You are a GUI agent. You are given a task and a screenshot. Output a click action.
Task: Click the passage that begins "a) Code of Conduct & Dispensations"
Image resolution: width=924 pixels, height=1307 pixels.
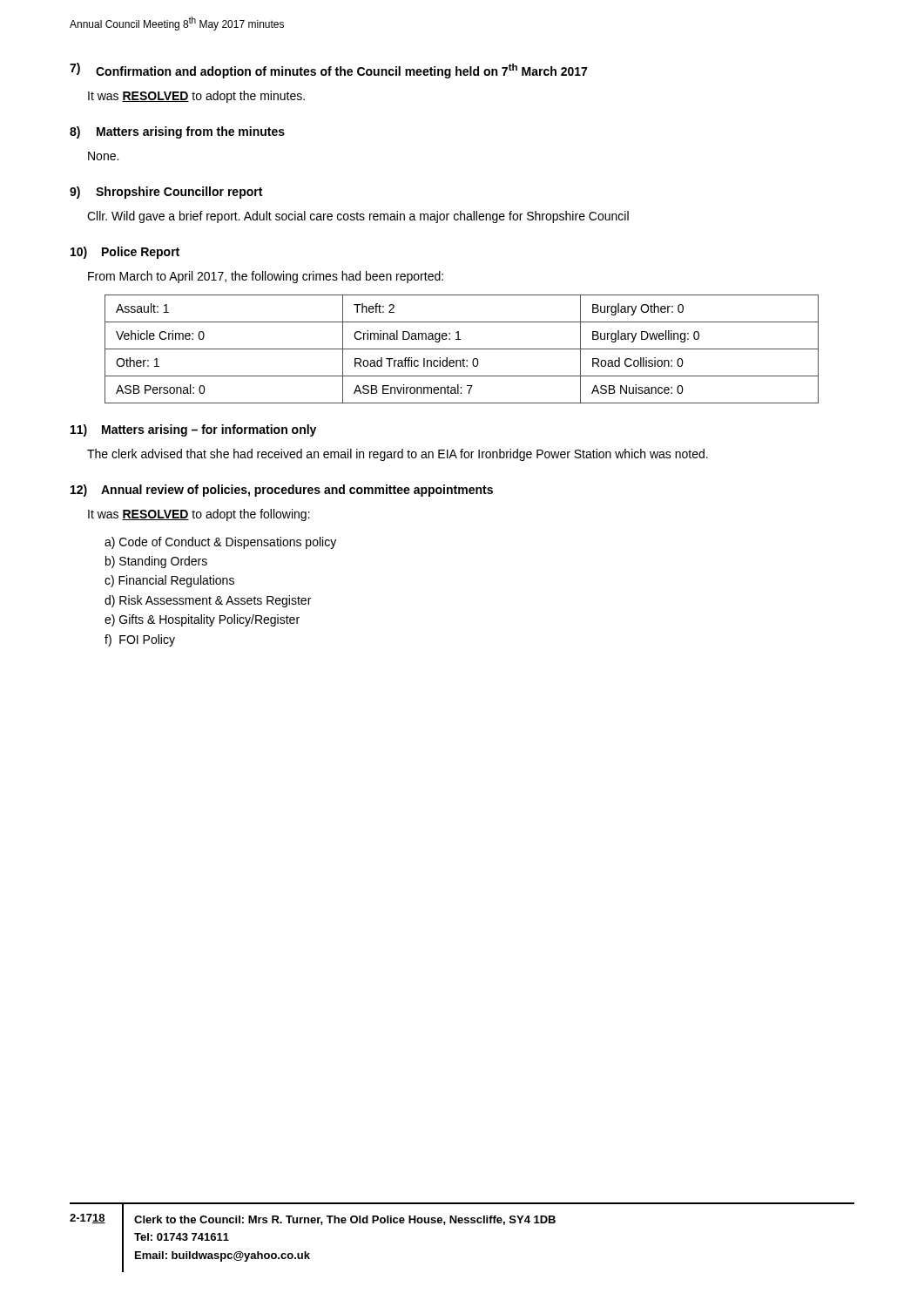[x=220, y=542]
